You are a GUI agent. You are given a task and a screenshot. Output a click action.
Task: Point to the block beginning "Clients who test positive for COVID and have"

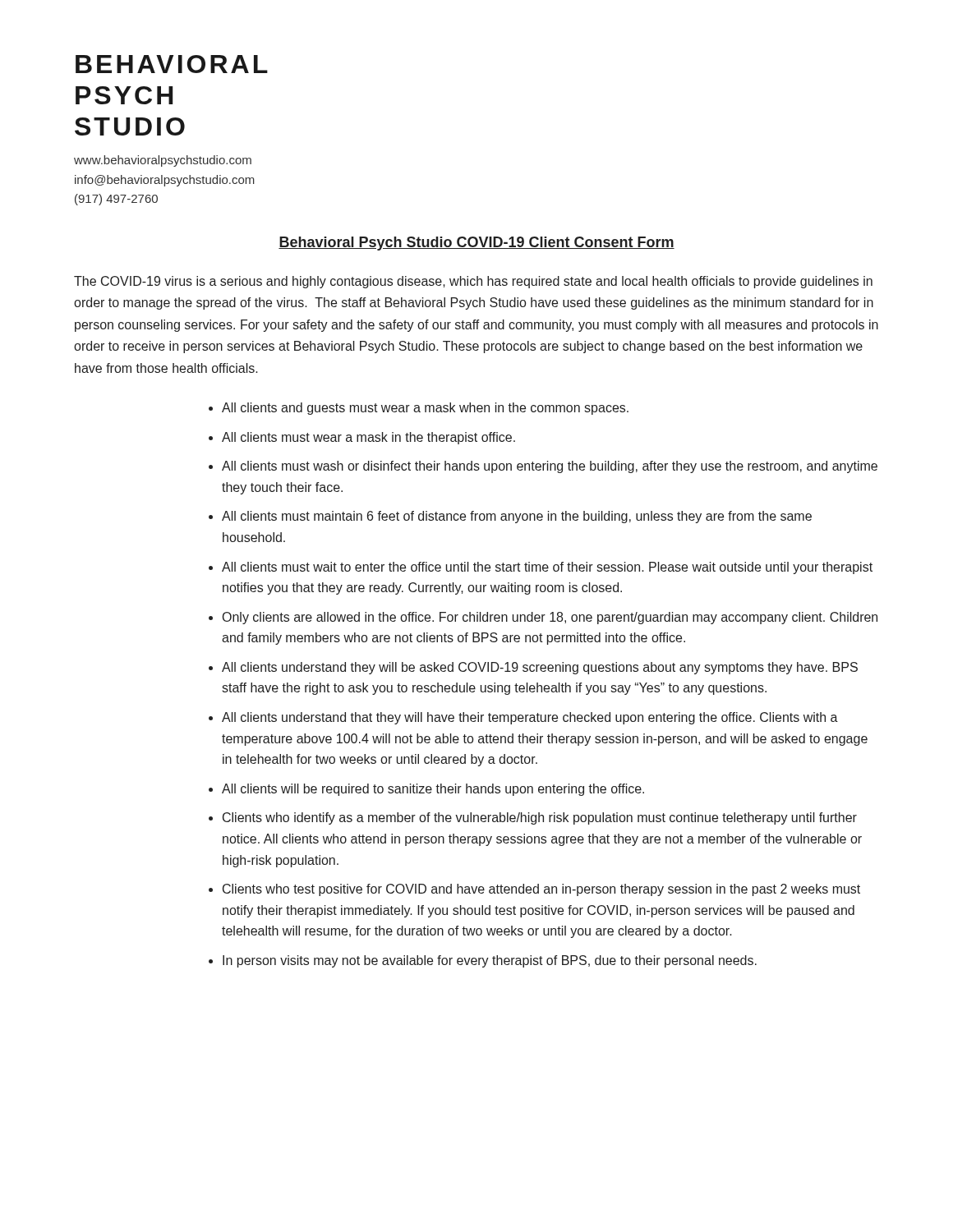(x=541, y=910)
